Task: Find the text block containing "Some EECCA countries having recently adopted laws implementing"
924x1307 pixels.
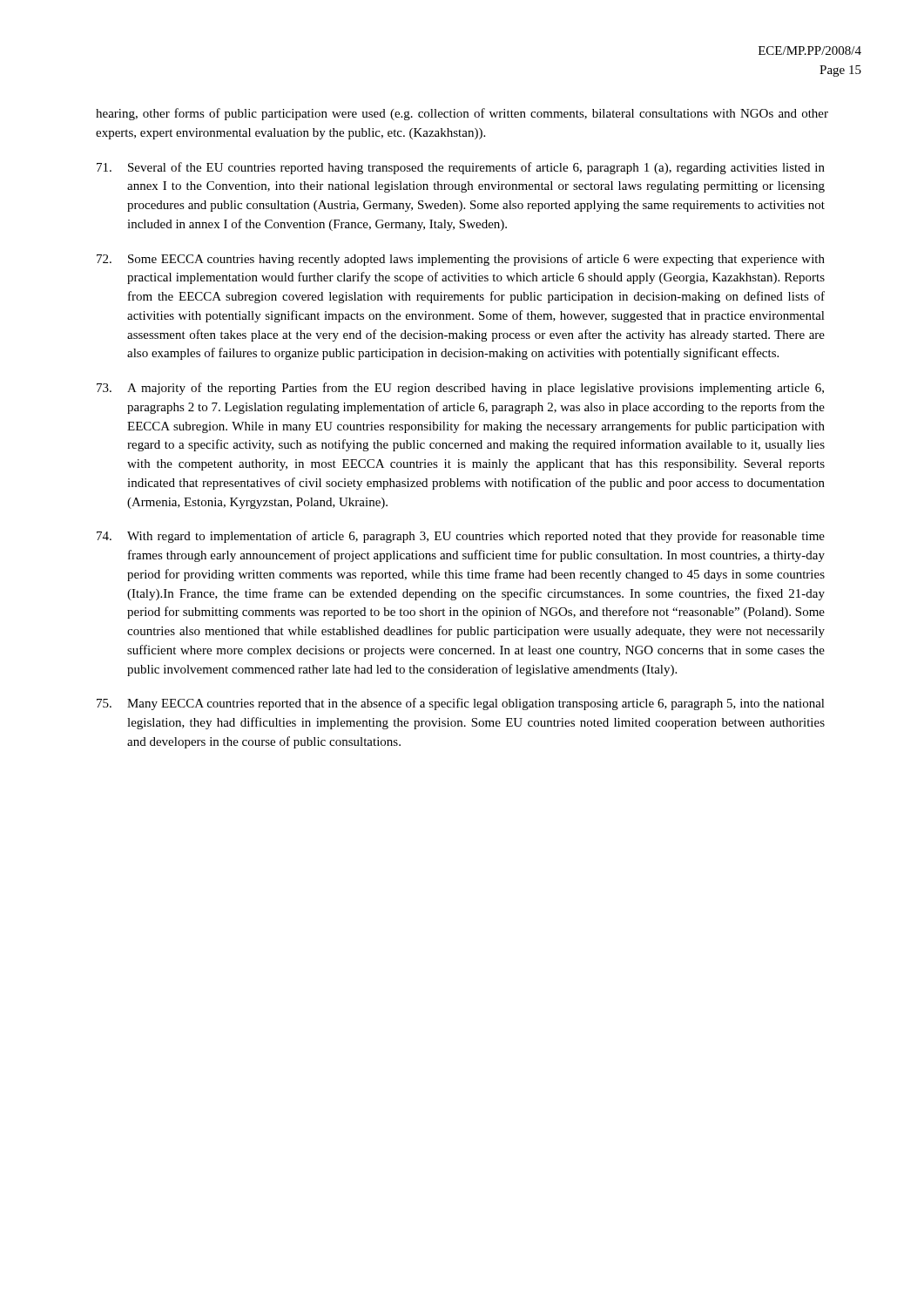Action: tap(460, 306)
